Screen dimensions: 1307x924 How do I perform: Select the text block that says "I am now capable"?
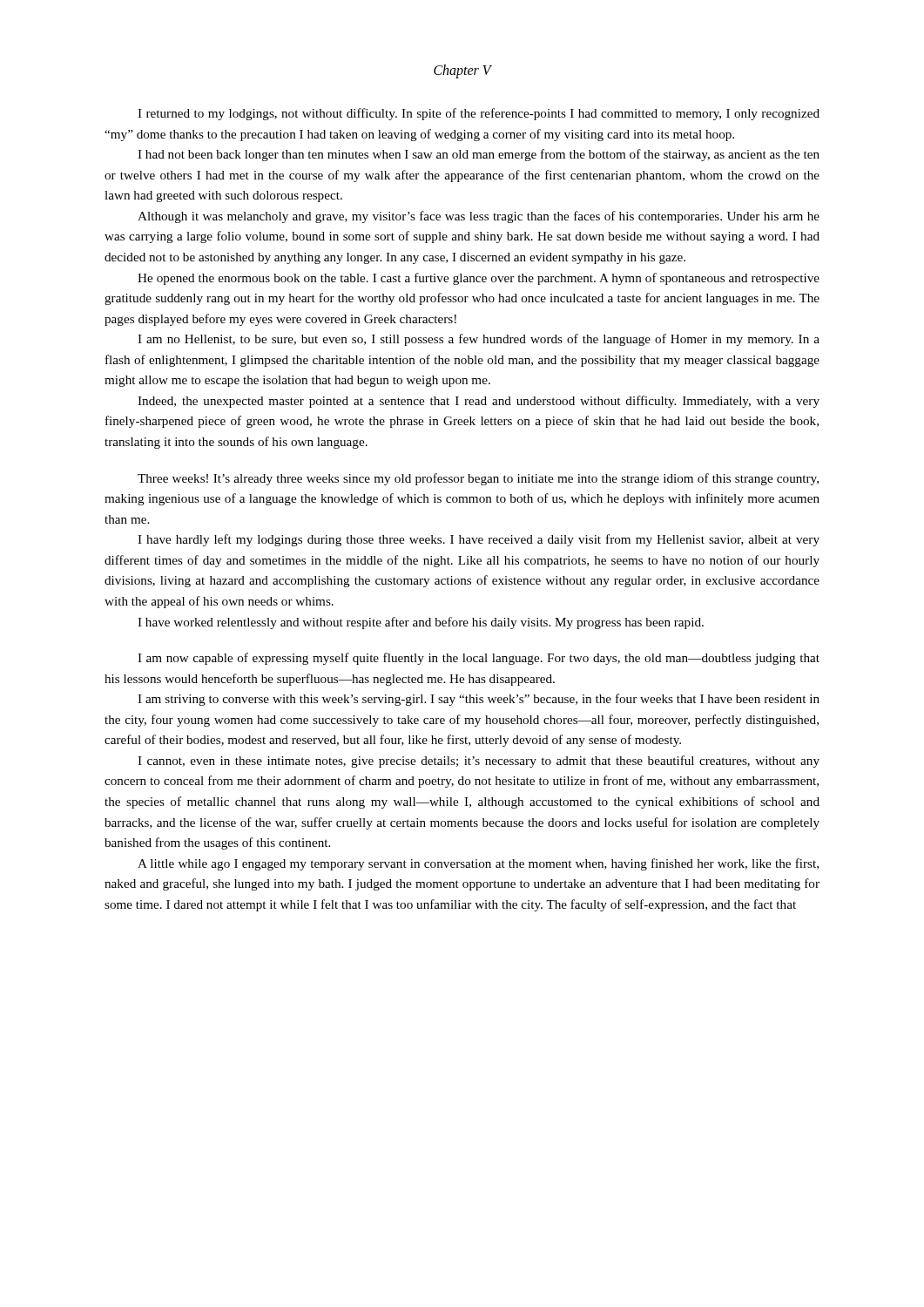click(x=462, y=668)
